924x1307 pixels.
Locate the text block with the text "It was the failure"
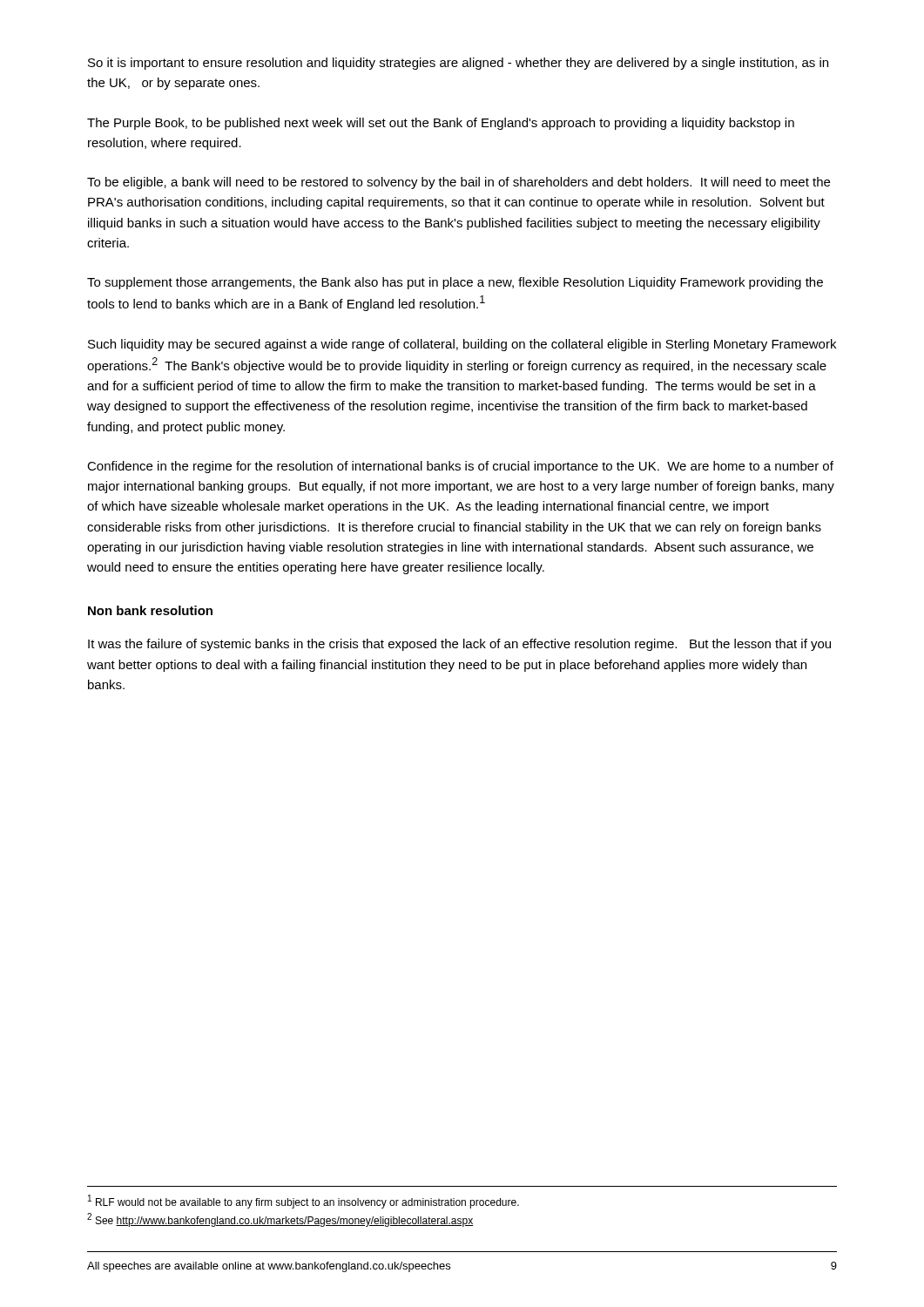(460, 664)
